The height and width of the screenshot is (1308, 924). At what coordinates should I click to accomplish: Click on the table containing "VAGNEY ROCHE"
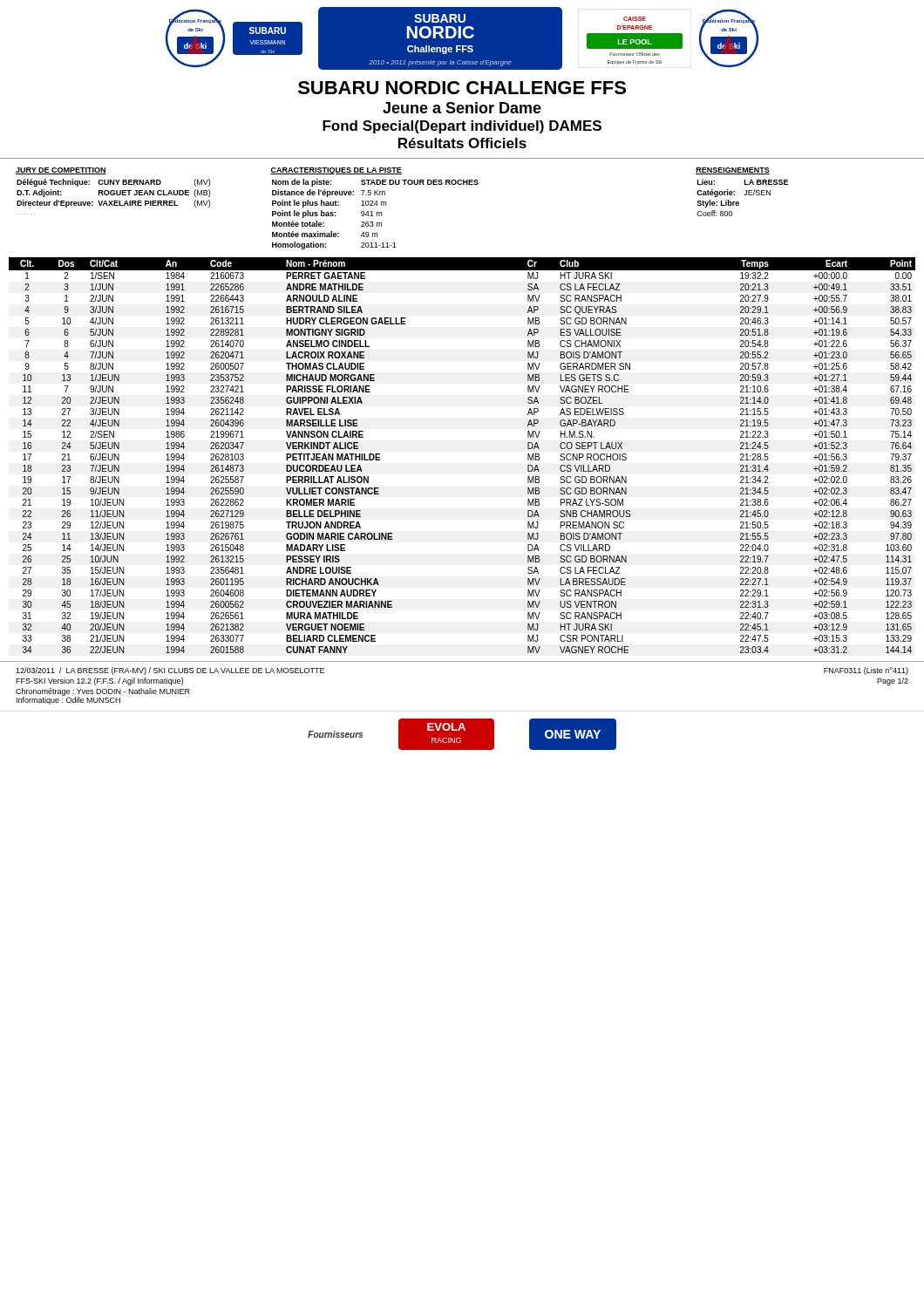[462, 455]
